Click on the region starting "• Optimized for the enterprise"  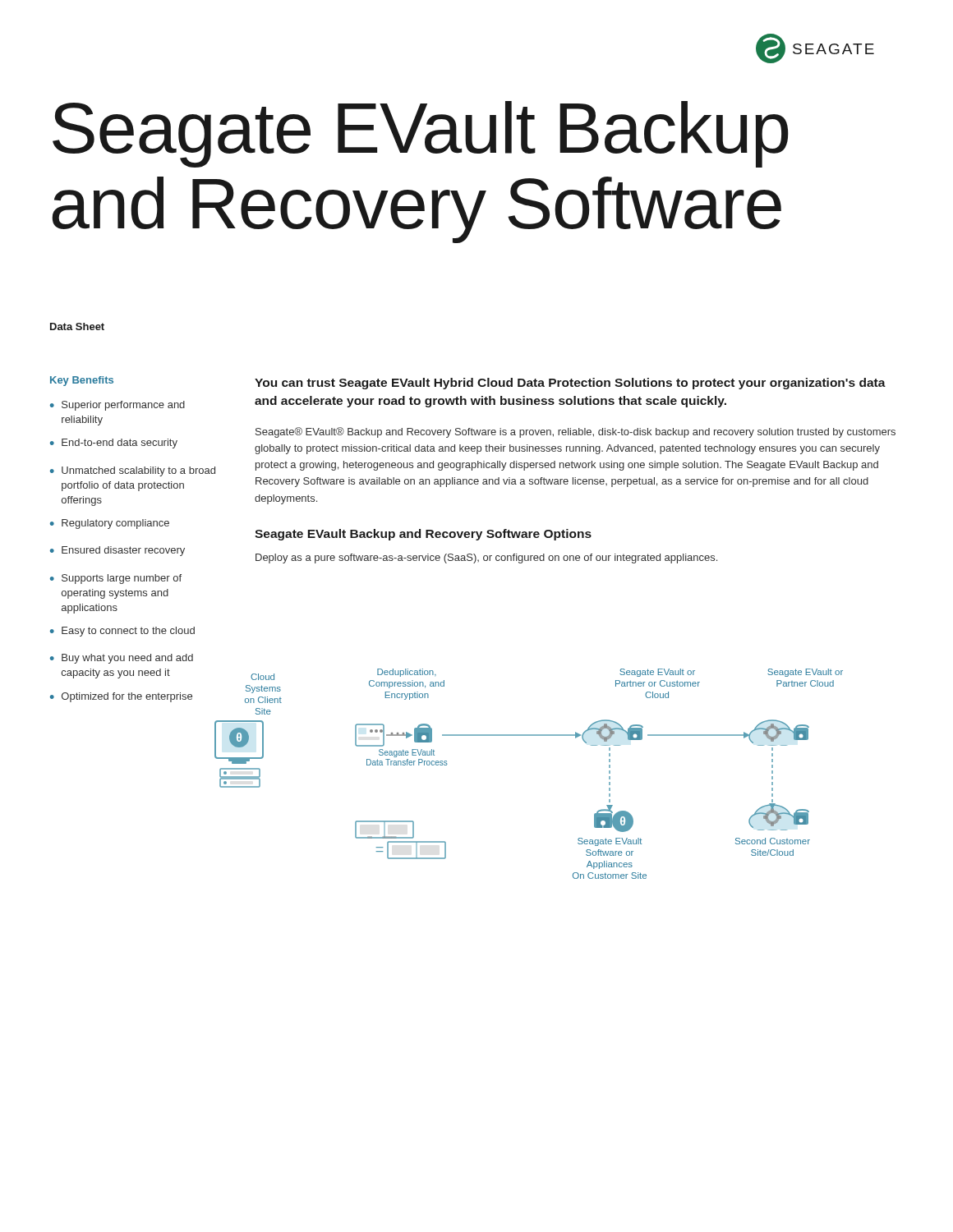pyautogui.click(x=121, y=698)
